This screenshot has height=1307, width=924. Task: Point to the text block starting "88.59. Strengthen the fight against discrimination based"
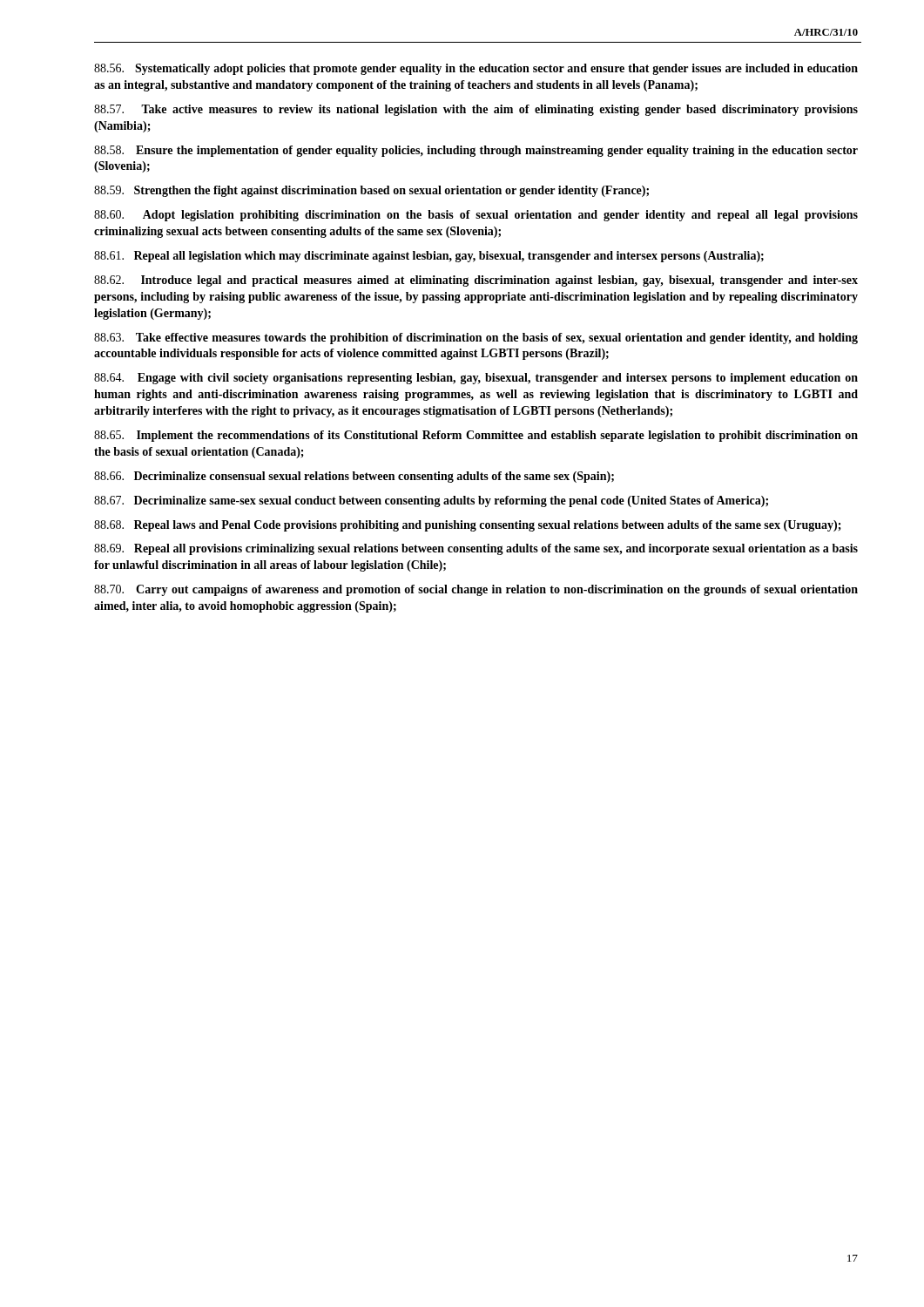pos(372,191)
